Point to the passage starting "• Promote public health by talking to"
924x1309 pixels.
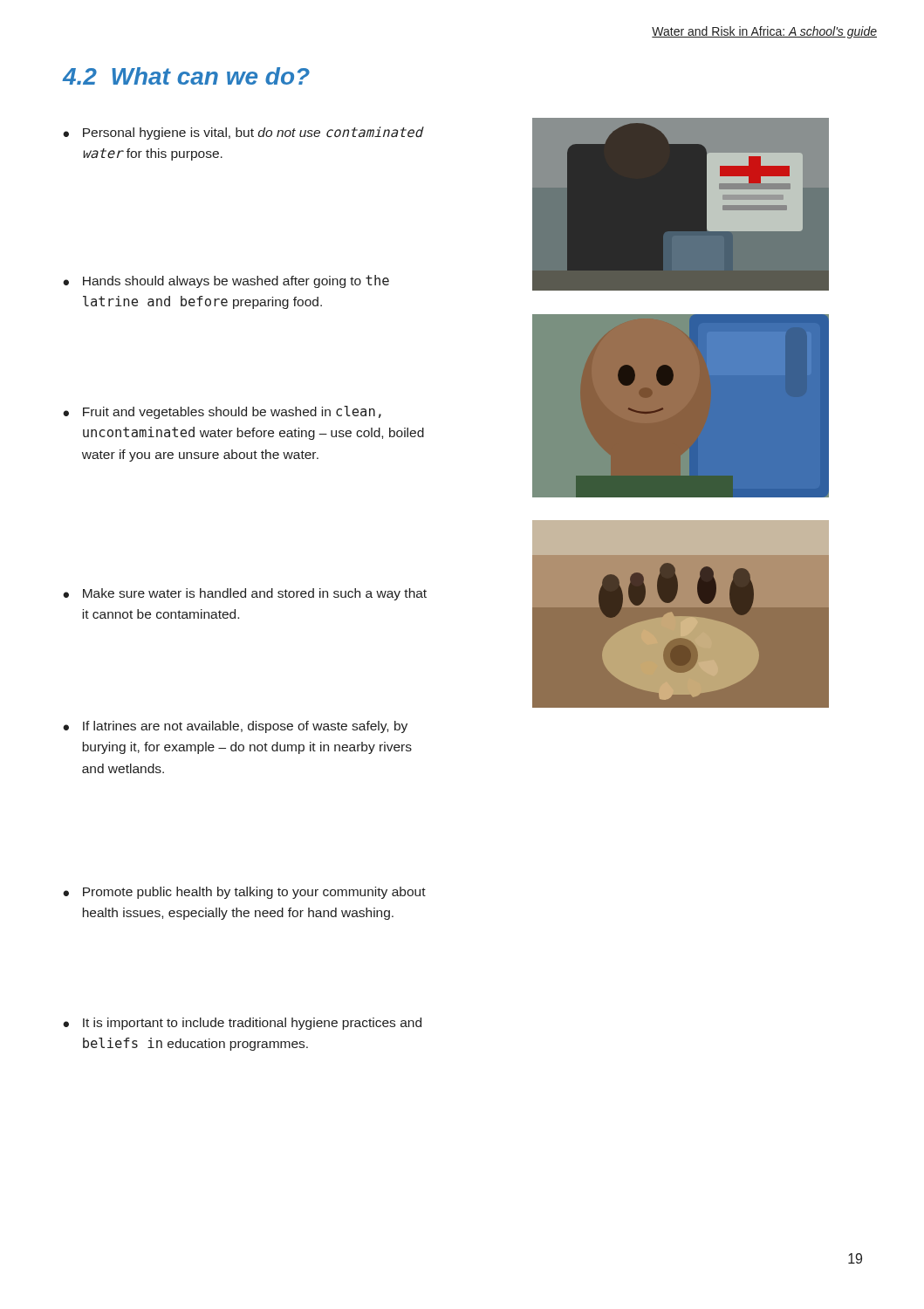click(246, 903)
